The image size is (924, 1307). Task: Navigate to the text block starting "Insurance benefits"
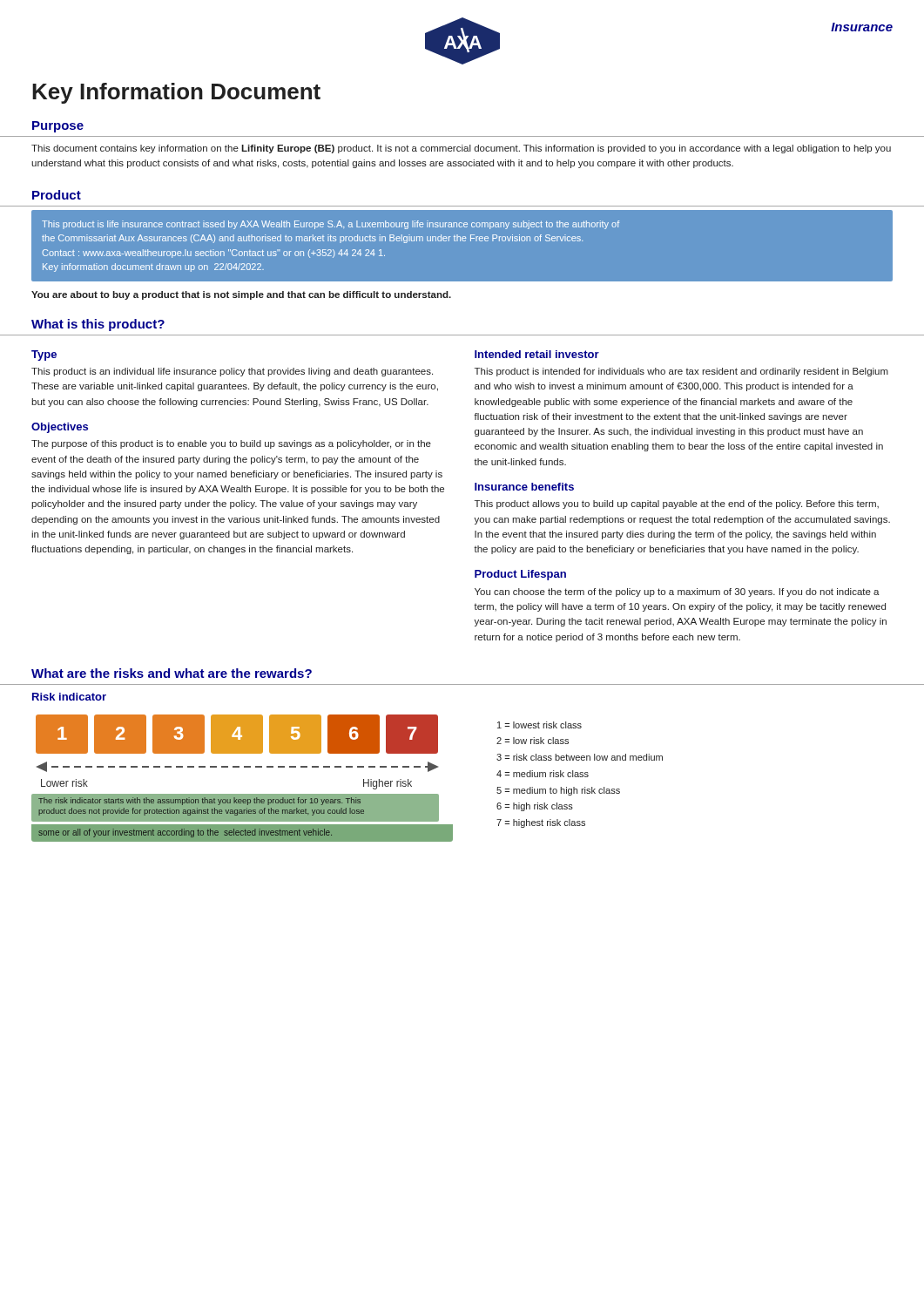(x=524, y=486)
